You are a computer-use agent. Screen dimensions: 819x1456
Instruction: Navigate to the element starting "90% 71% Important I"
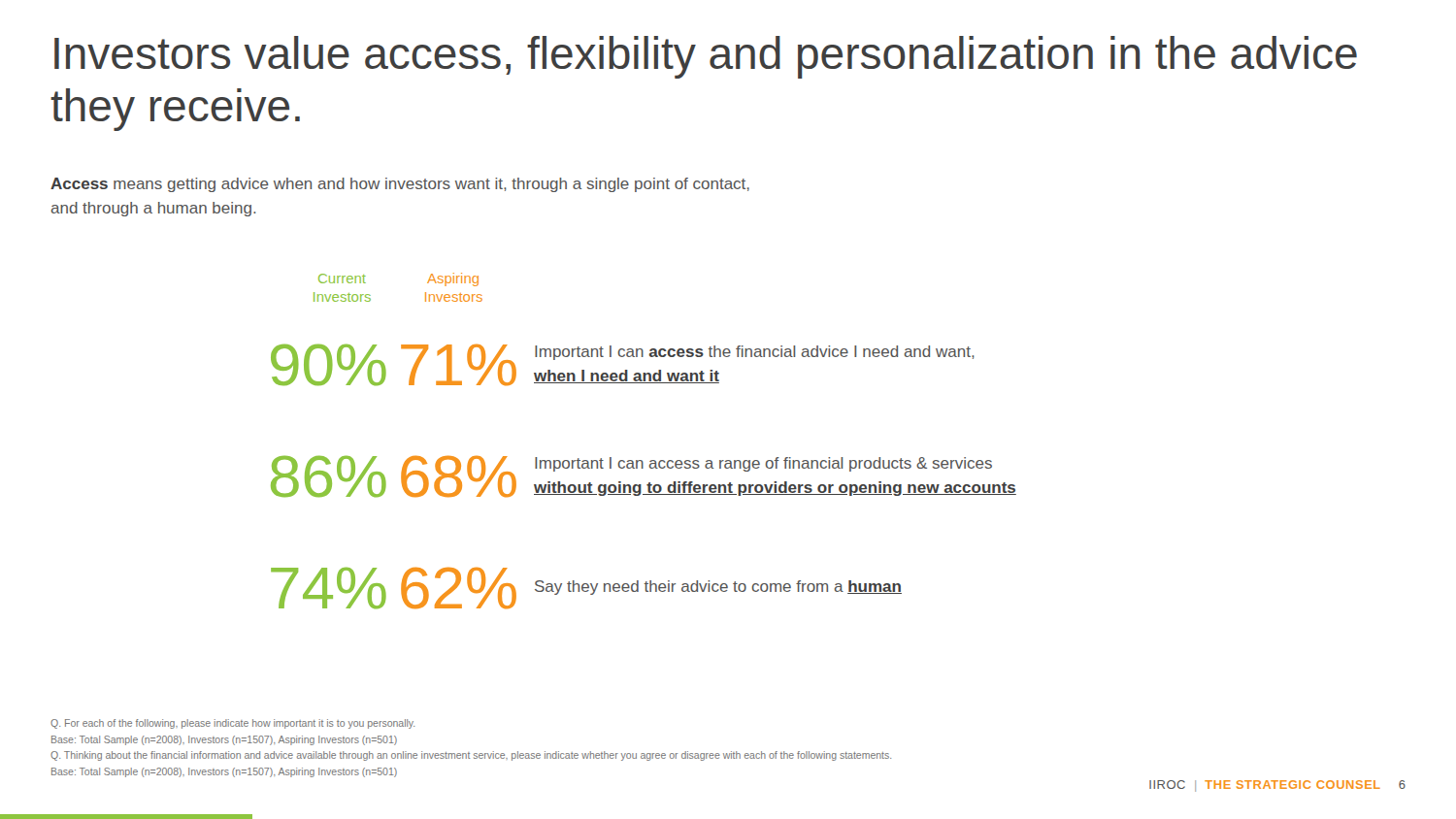(x=619, y=364)
